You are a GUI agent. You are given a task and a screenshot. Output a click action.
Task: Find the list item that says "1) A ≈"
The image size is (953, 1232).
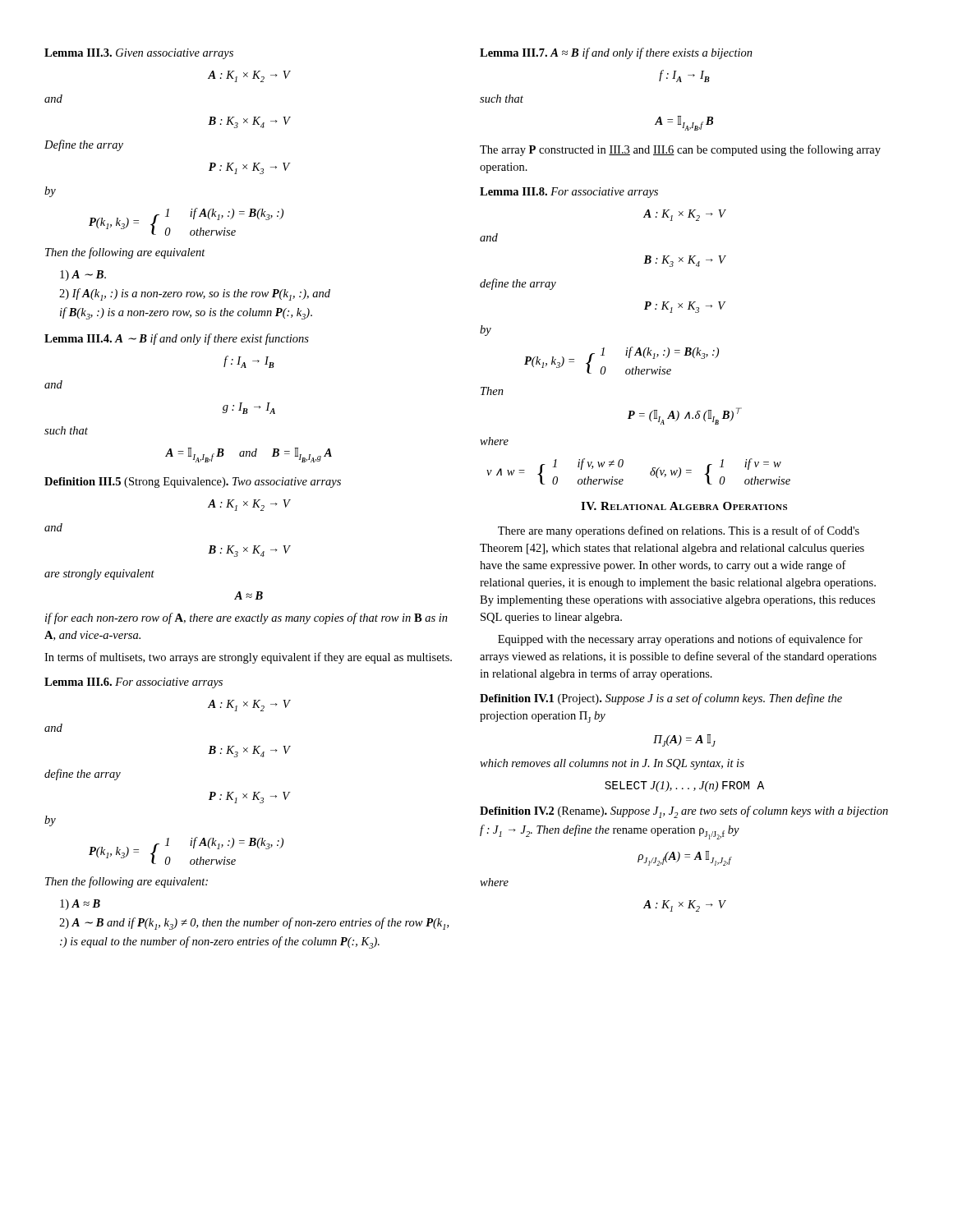point(80,904)
